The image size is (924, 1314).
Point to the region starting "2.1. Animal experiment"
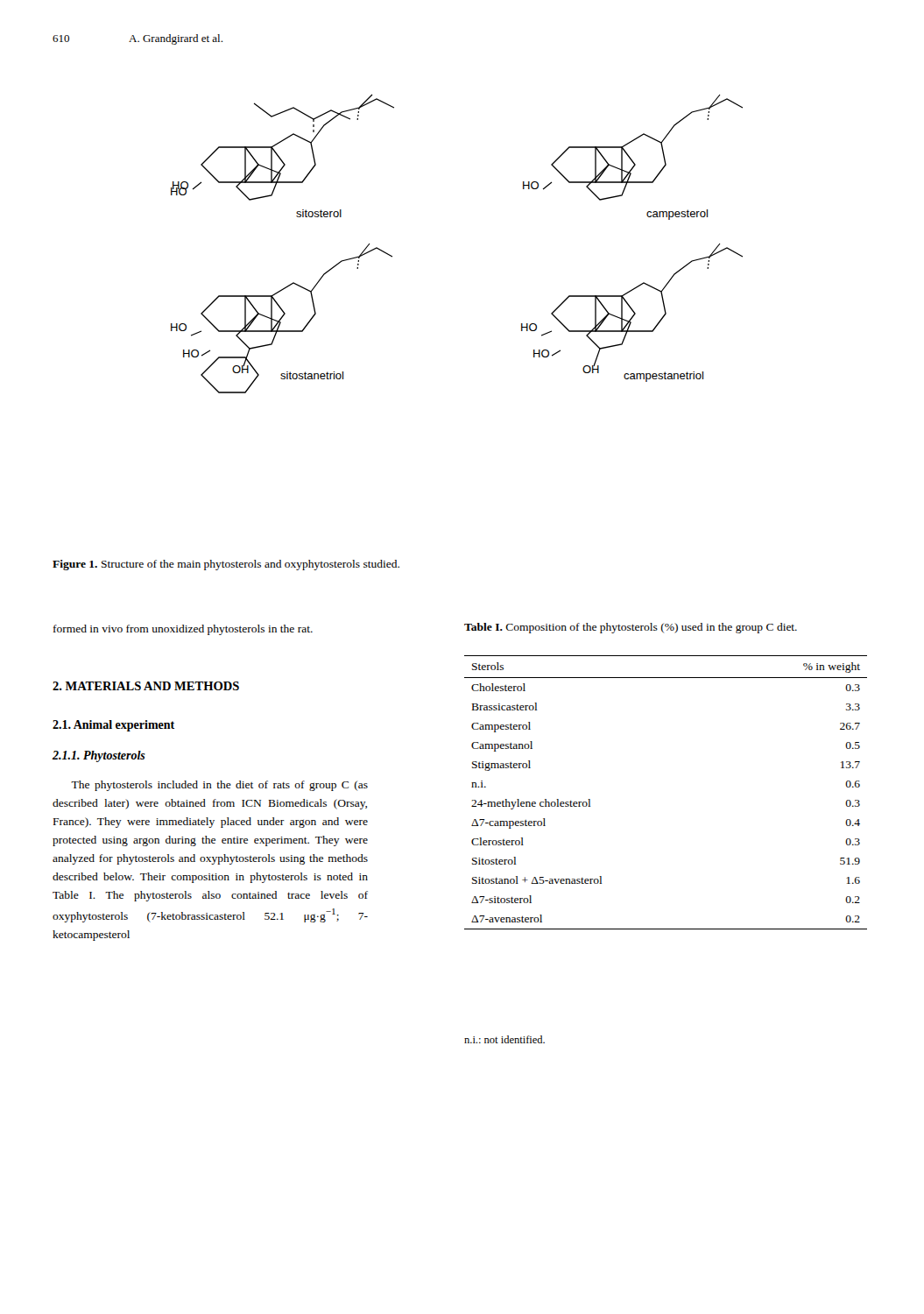pos(114,725)
